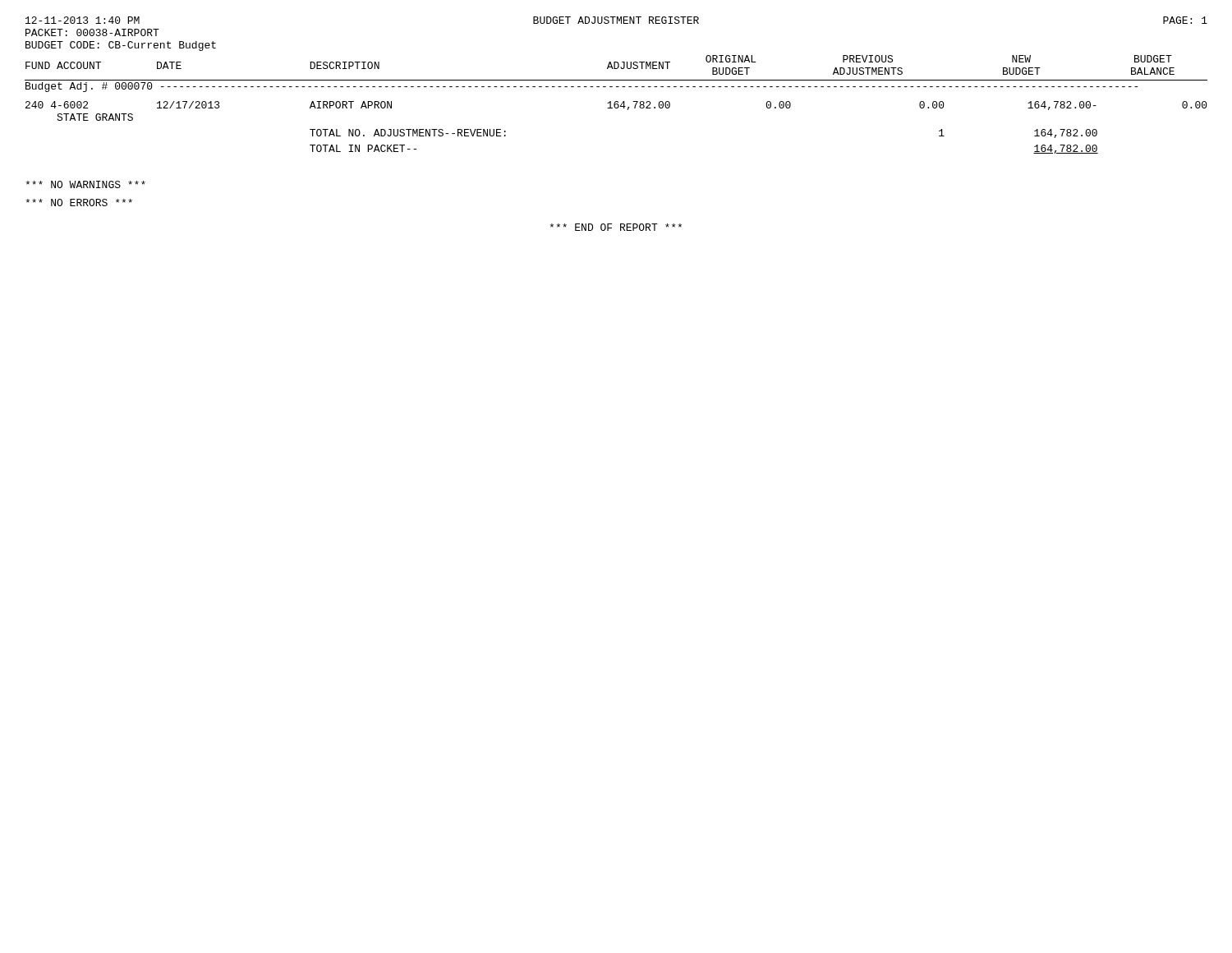Locate the block starting "NO WARNINGS ***"

(x=86, y=185)
